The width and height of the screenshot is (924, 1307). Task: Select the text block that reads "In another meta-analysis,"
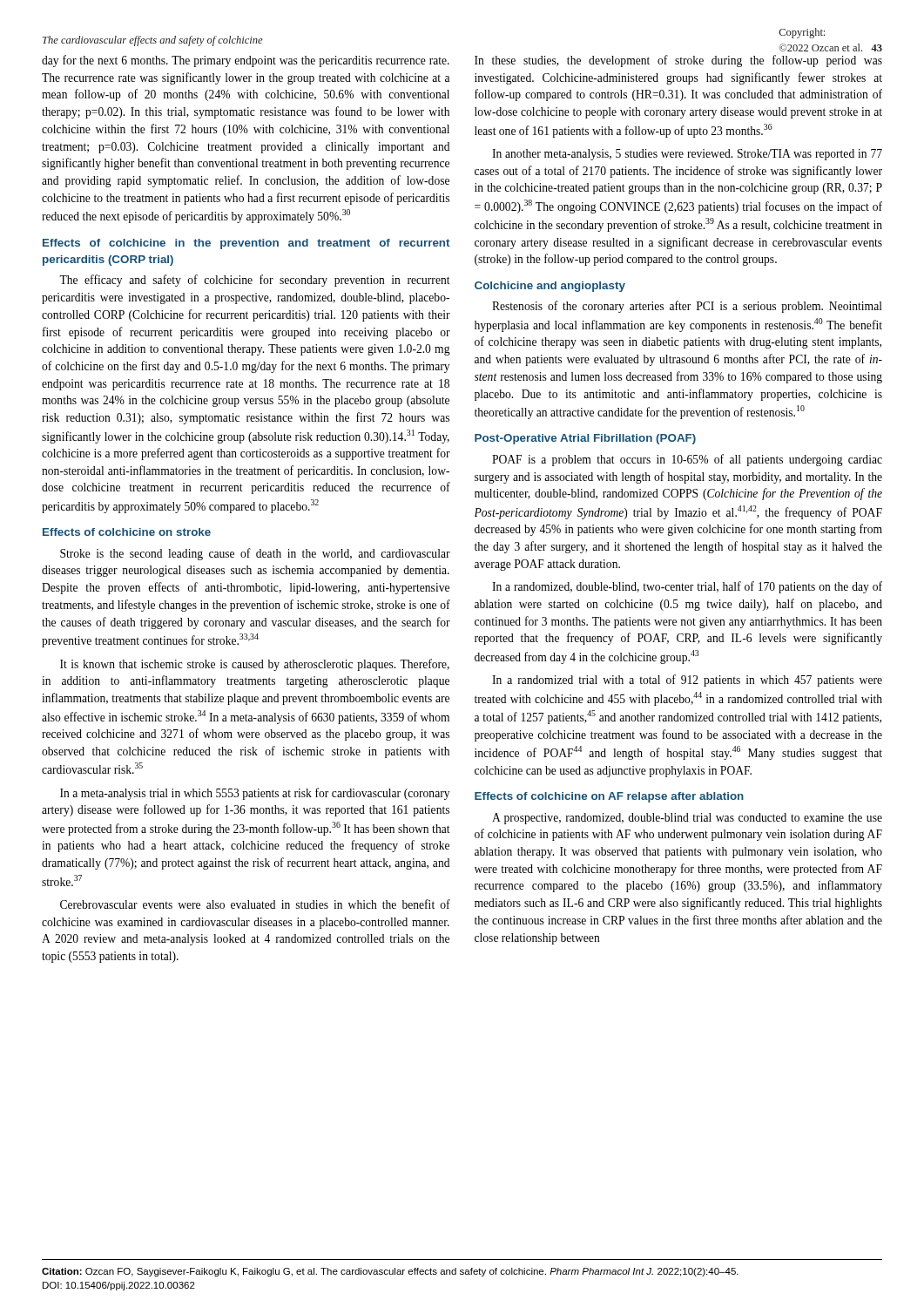[x=678, y=207]
